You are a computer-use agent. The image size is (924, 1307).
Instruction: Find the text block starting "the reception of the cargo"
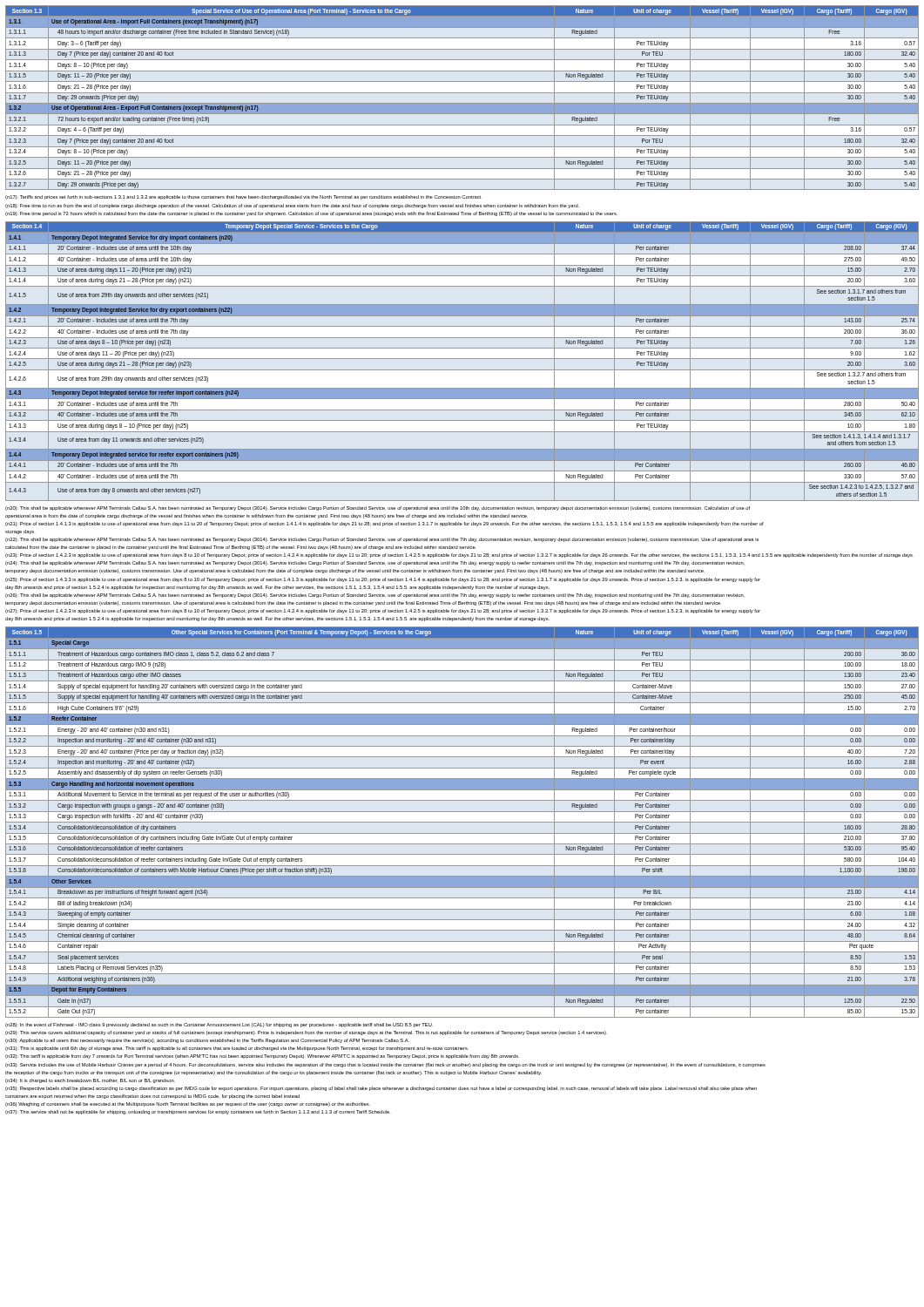coord(274,1072)
